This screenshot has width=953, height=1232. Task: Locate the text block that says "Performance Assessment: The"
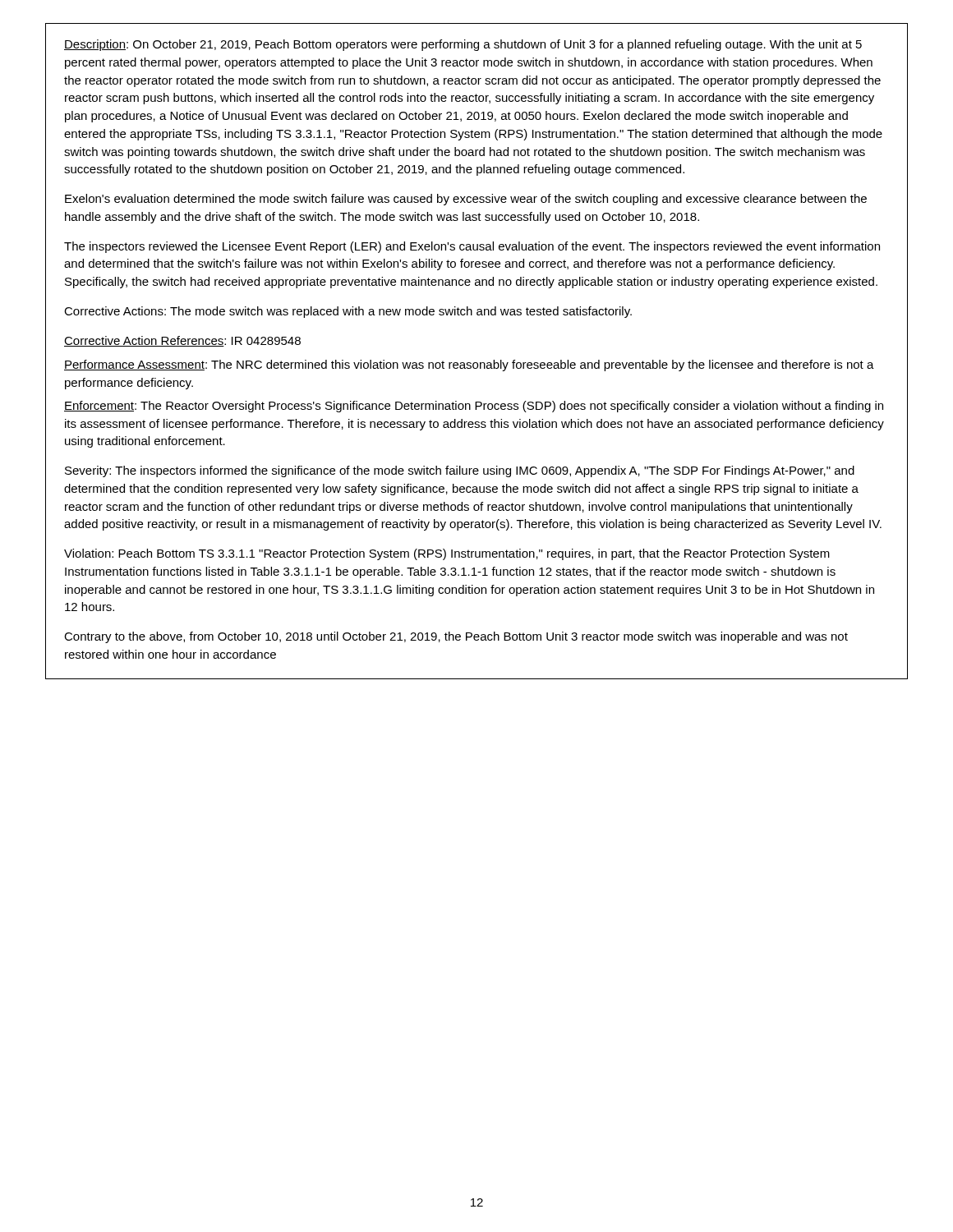click(x=469, y=373)
